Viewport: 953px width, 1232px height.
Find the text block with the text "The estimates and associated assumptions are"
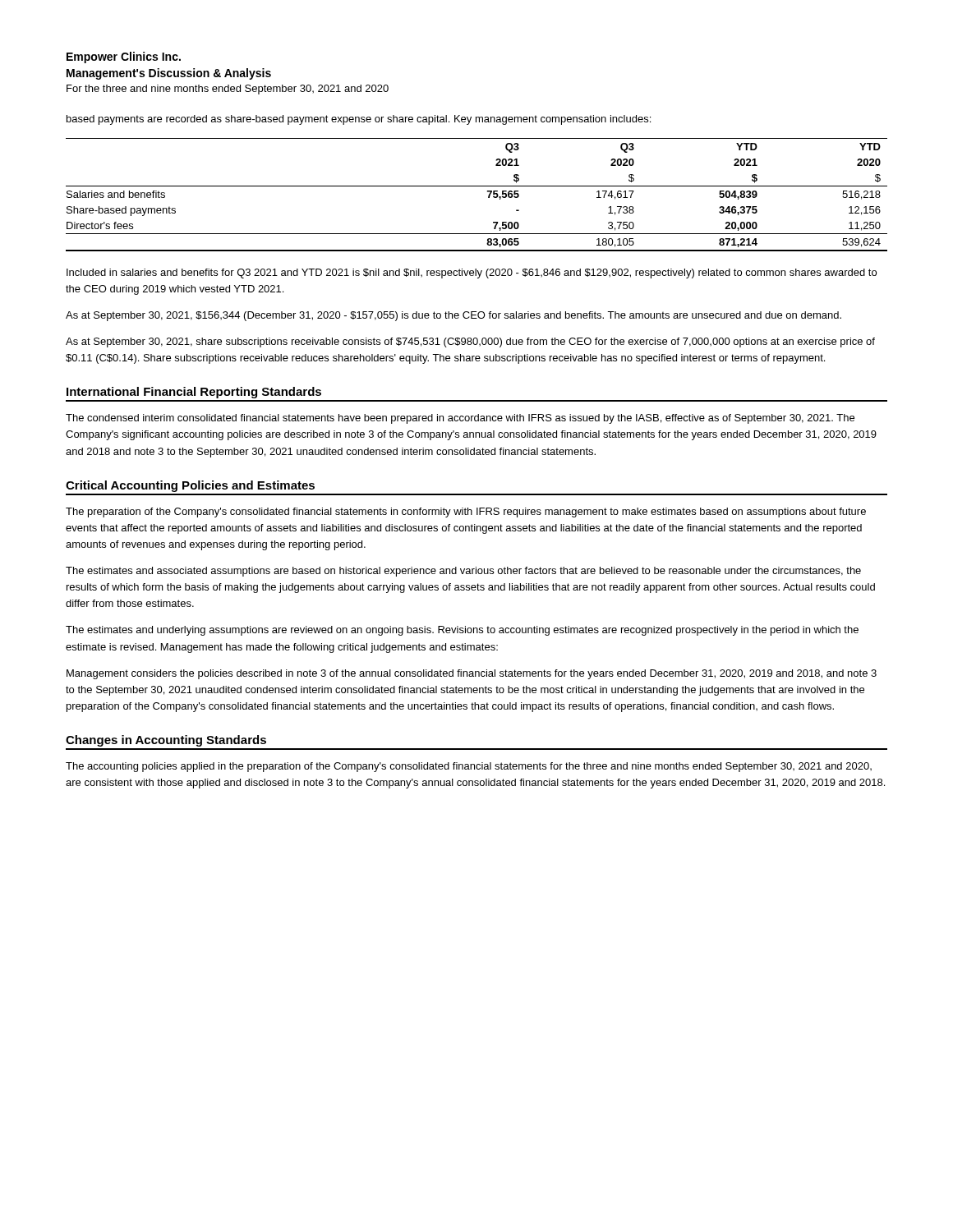click(471, 587)
